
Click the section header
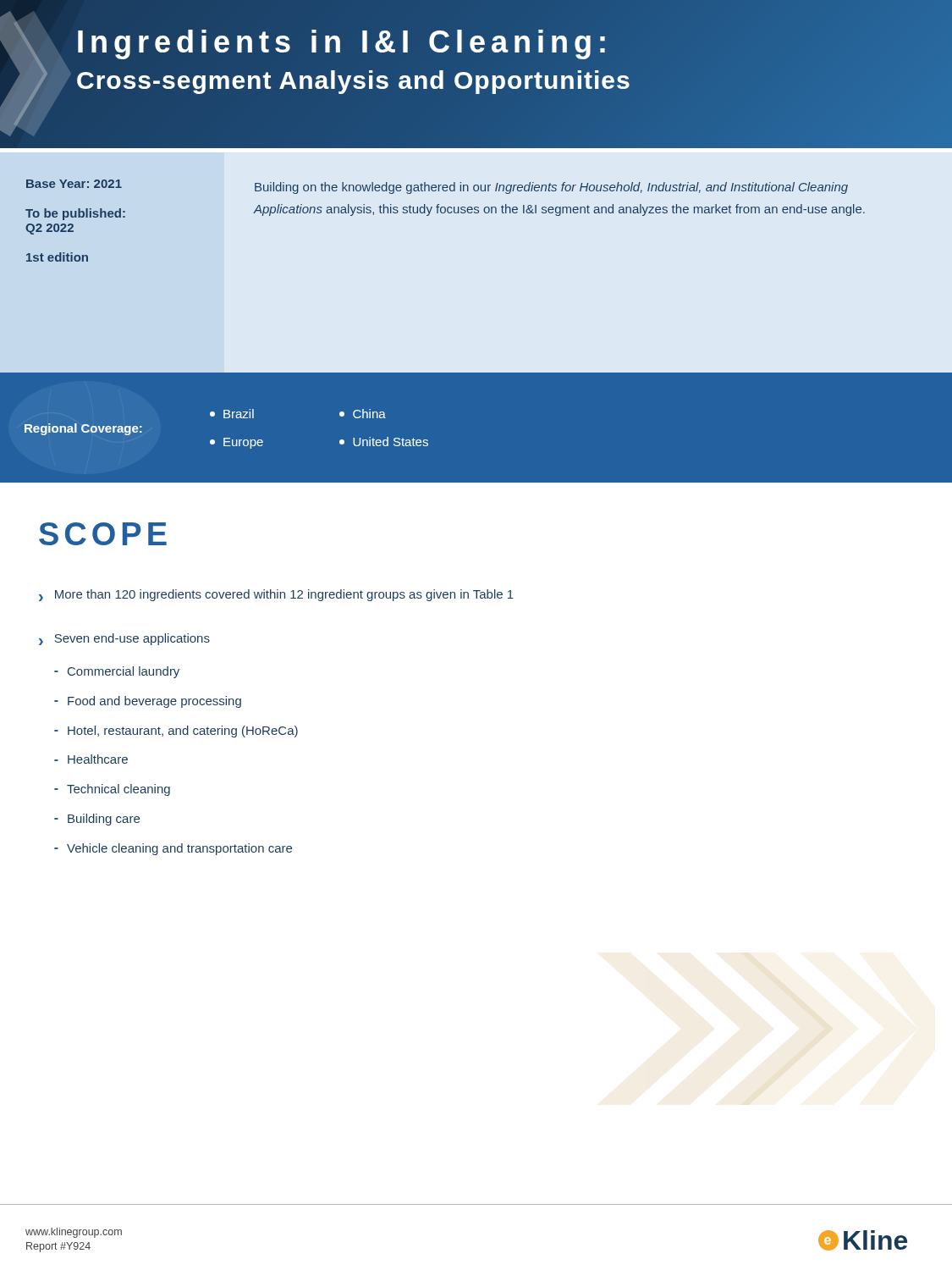coord(105,534)
